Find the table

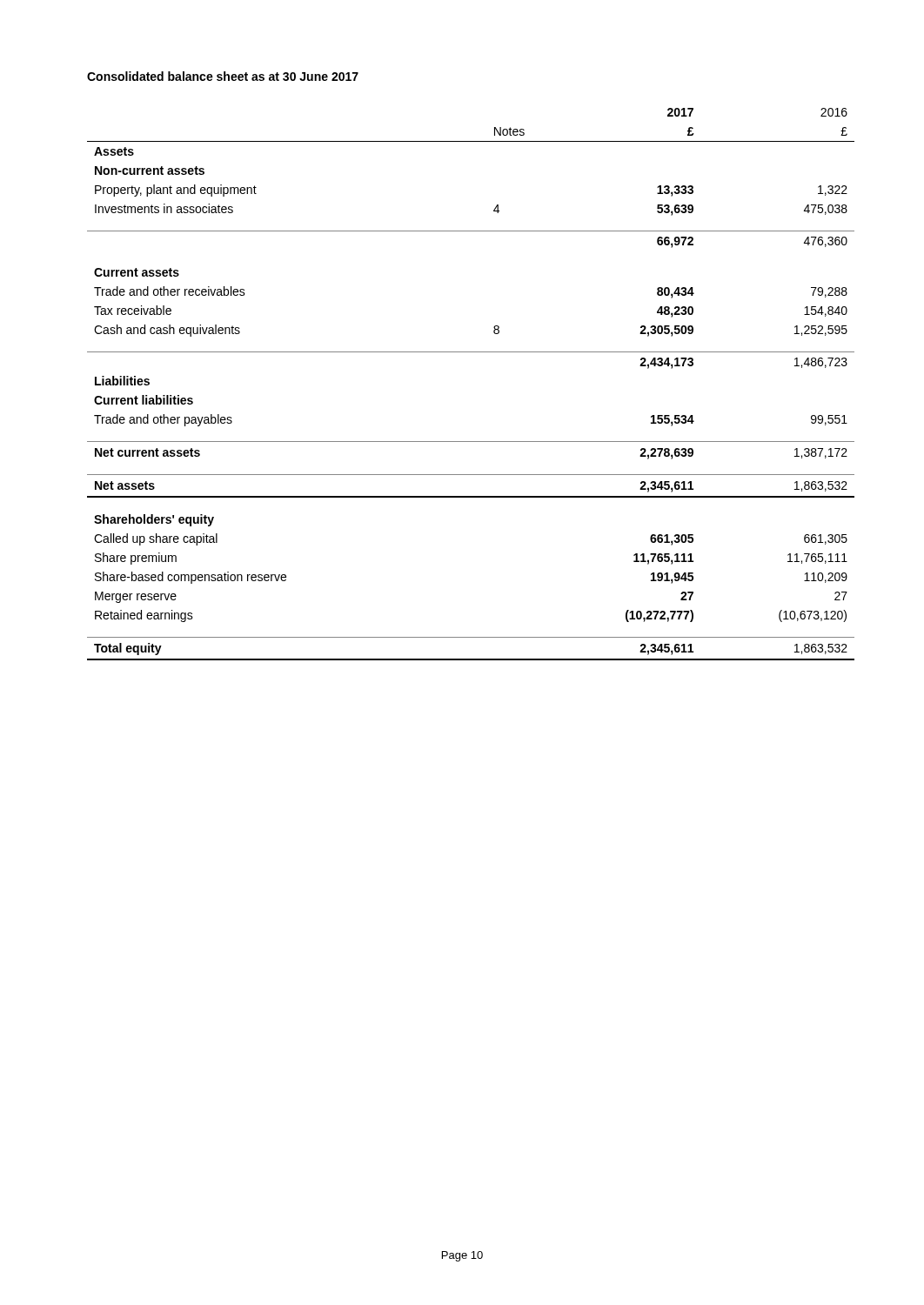471,382
